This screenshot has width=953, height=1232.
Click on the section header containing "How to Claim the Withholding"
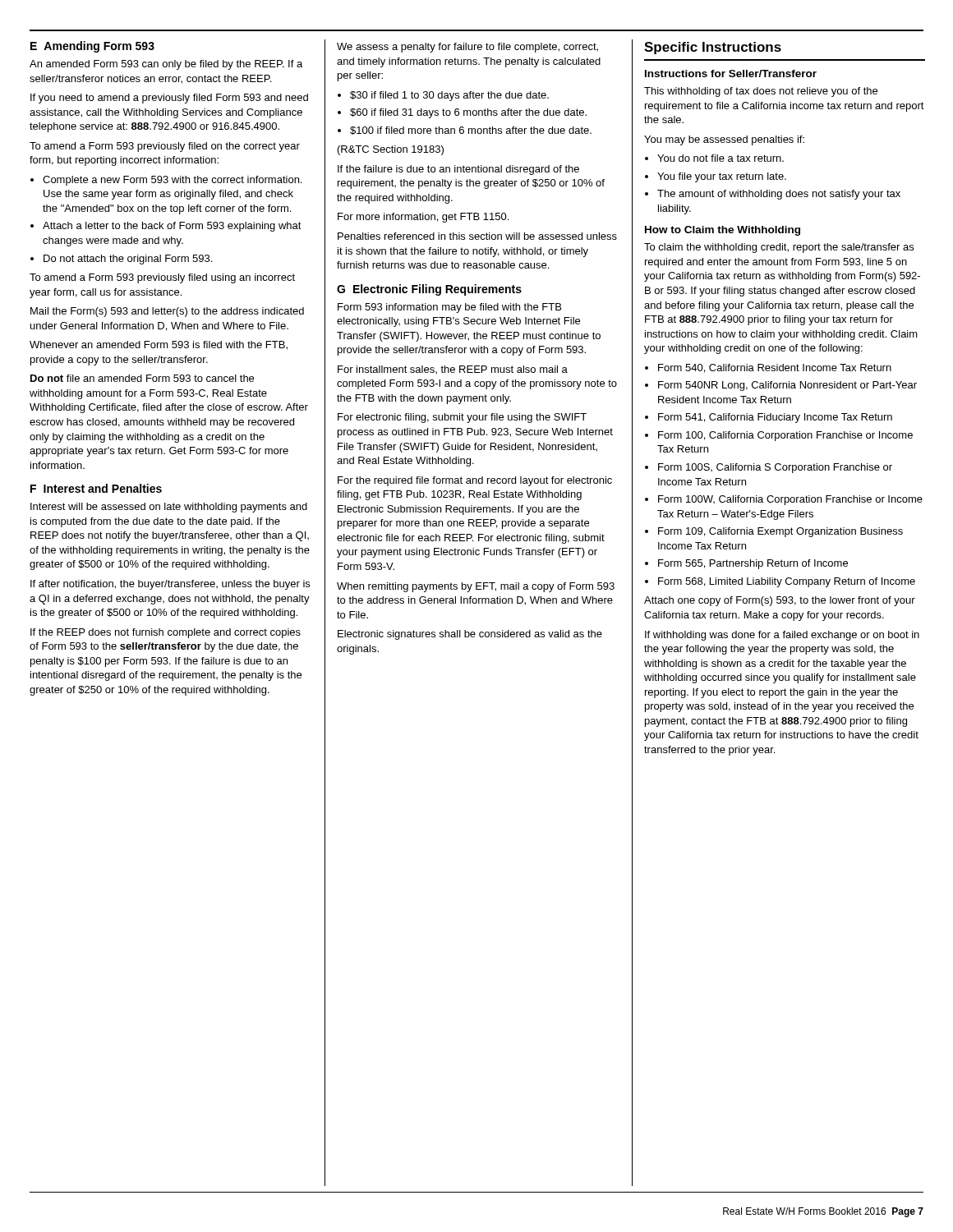(723, 230)
